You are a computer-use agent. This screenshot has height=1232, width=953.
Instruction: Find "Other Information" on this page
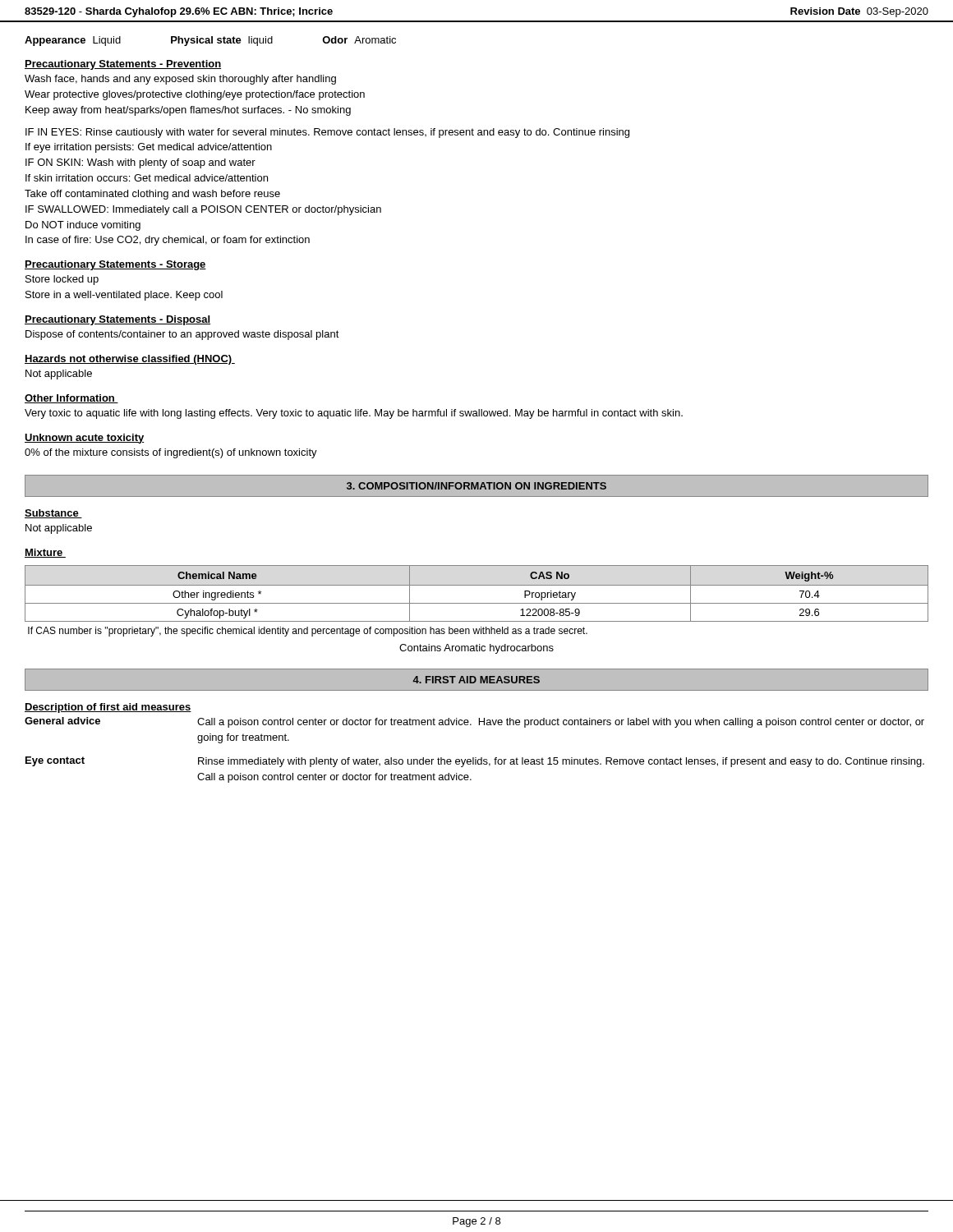71,398
